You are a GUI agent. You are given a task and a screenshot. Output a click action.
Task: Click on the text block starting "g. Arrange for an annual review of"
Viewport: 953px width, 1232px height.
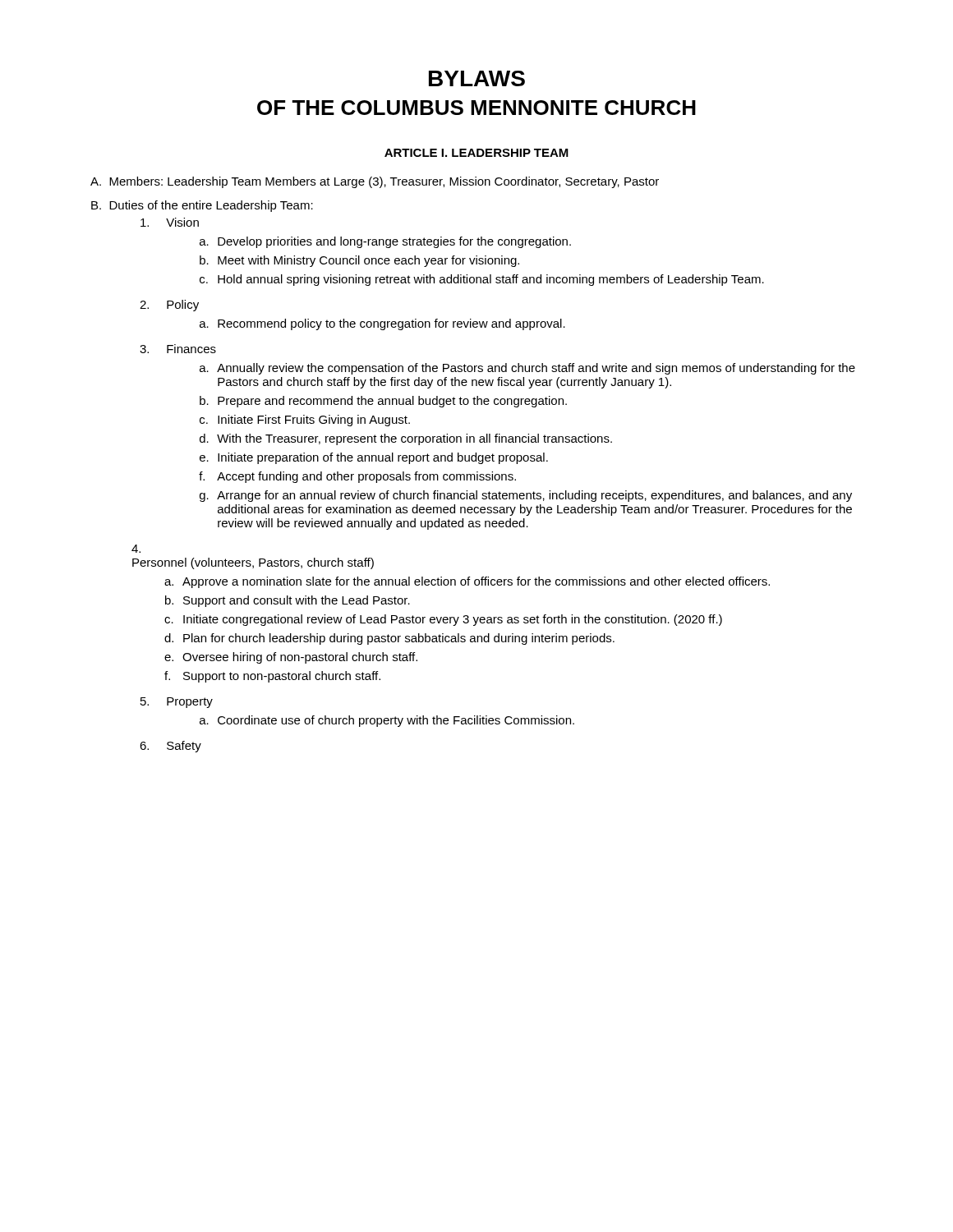[529, 509]
